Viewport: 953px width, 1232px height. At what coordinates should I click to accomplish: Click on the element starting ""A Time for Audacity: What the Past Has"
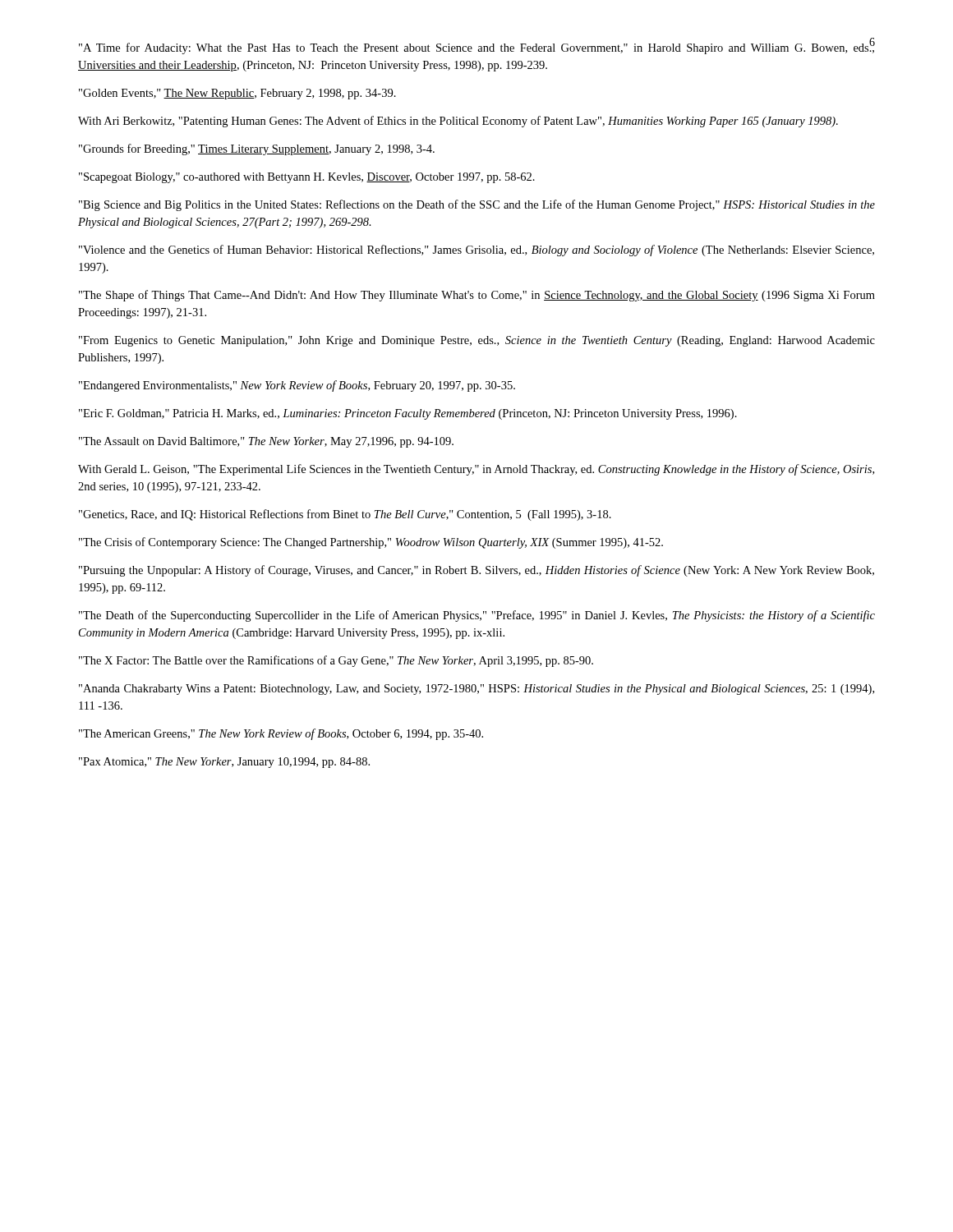click(476, 56)
